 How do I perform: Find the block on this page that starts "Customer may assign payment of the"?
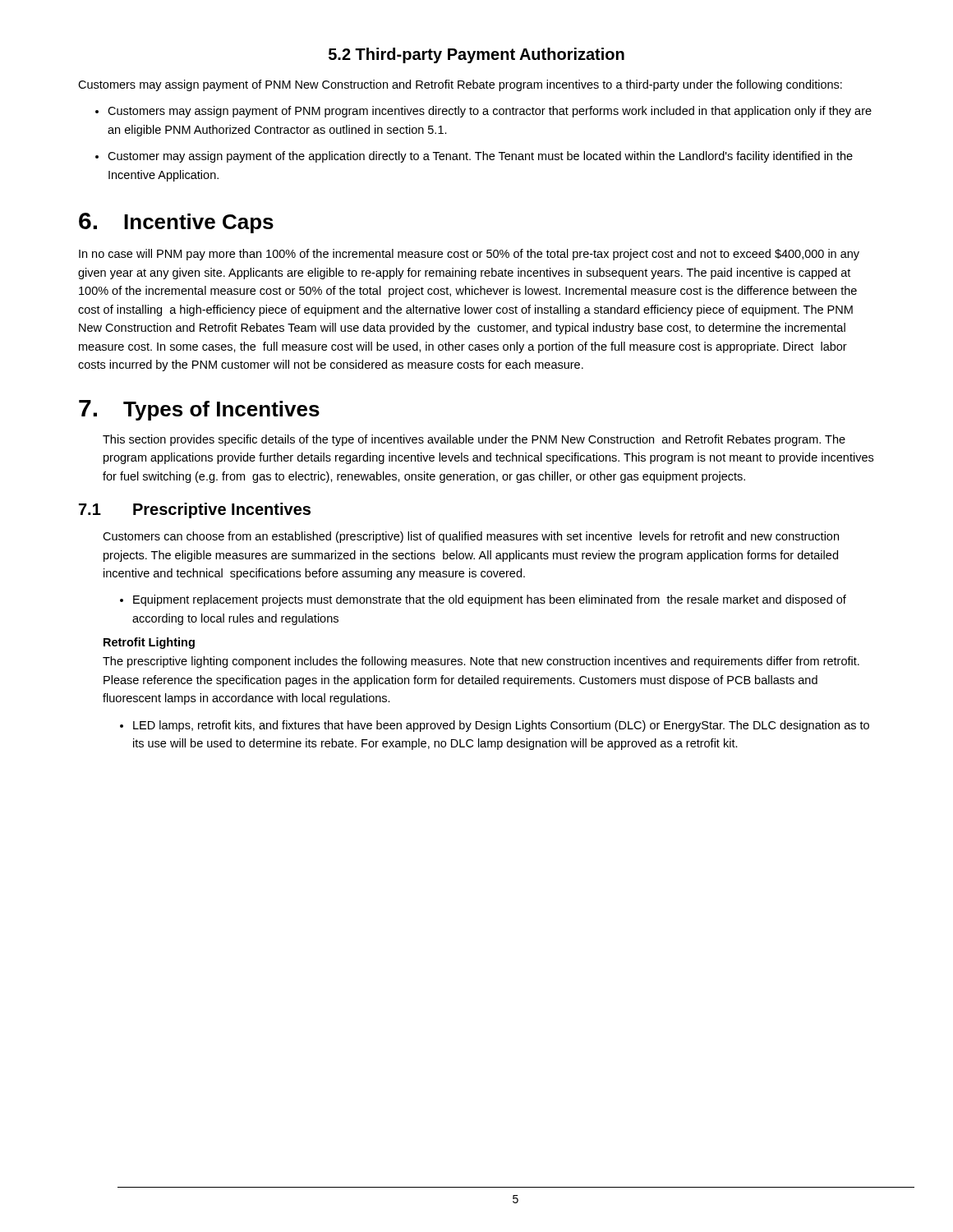point(476,166)
